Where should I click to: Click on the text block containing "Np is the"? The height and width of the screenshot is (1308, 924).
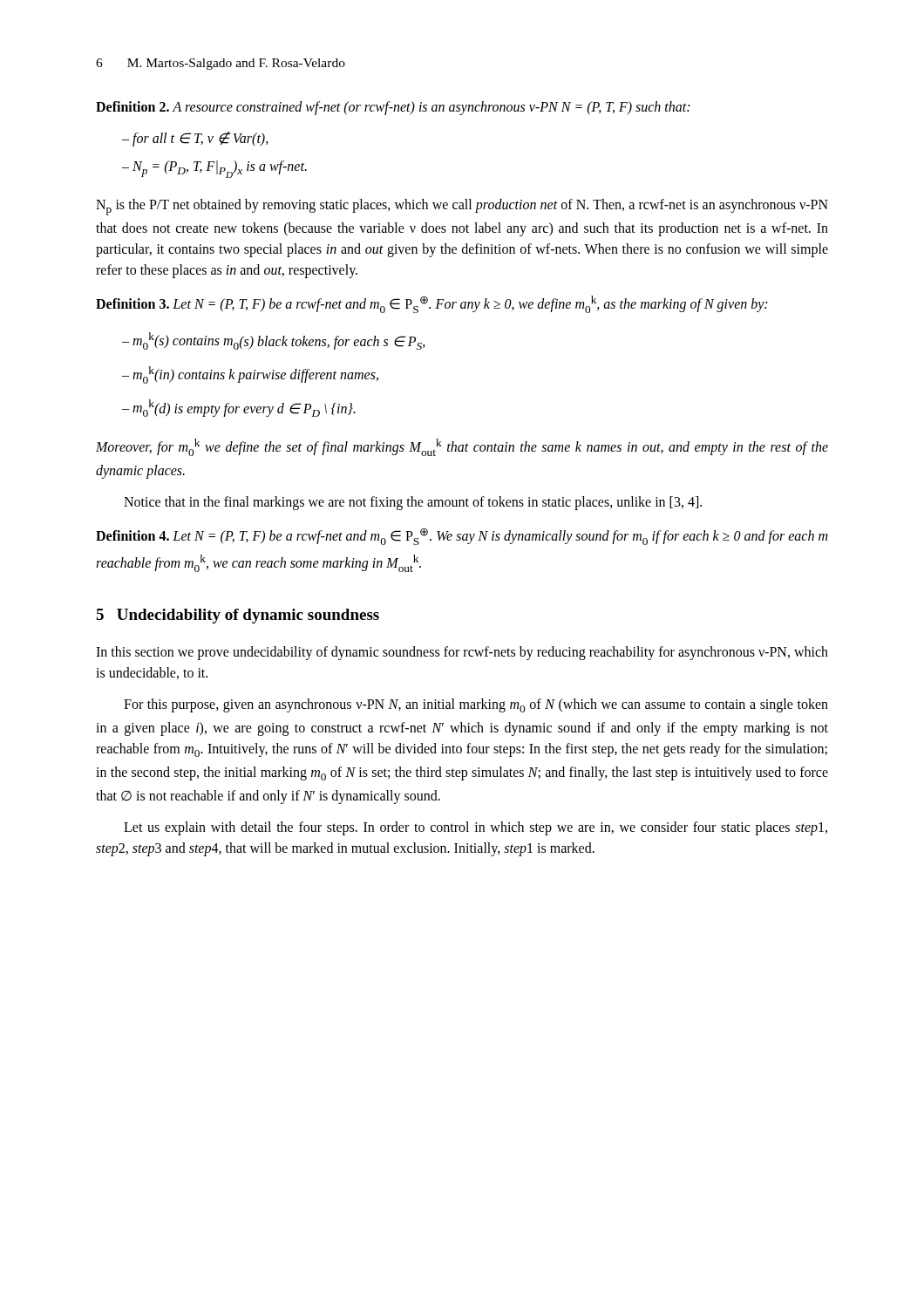click(x=462, y=237)
